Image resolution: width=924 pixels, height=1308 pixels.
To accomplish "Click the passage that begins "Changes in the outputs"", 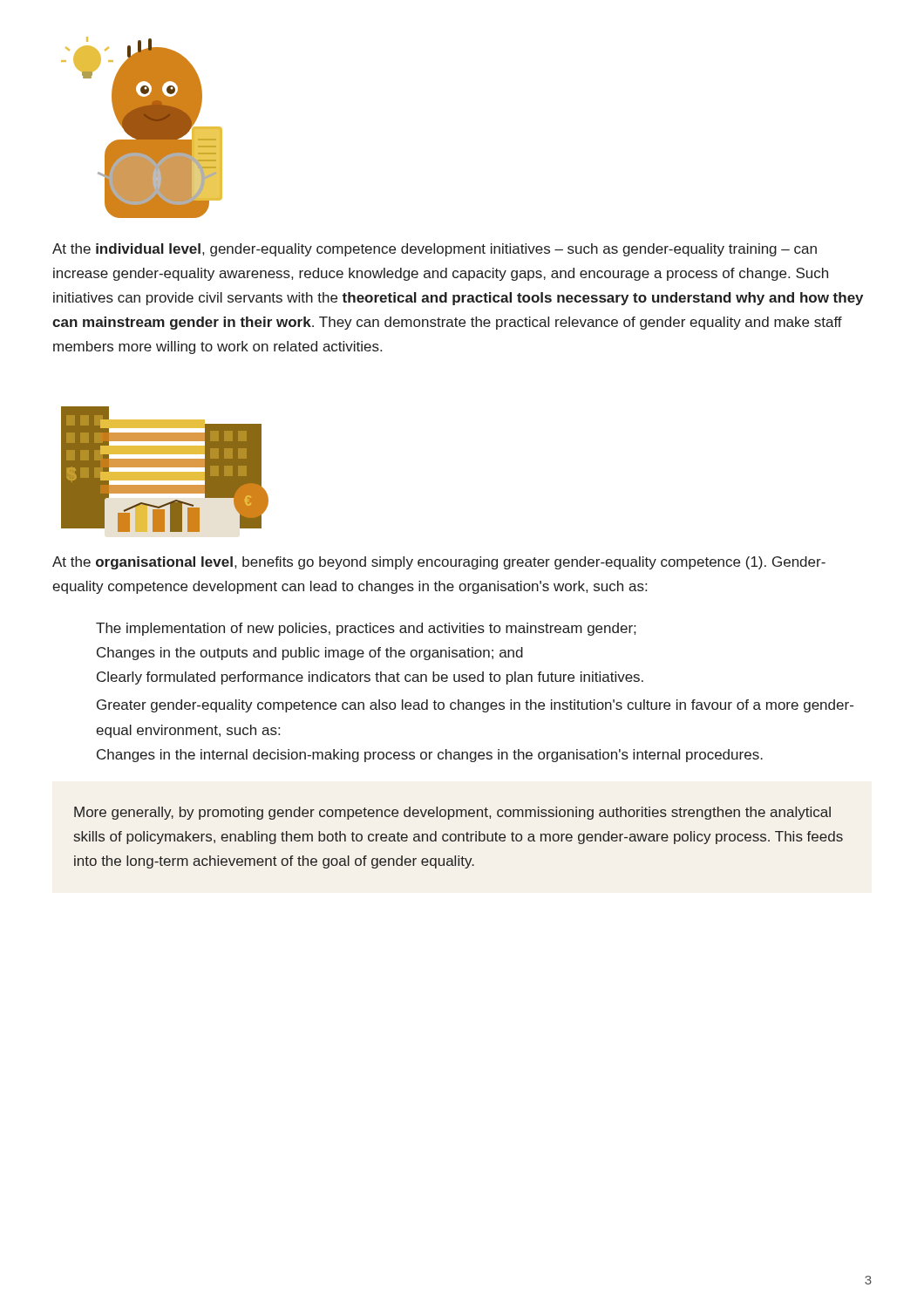I will [x=310, y=653].
